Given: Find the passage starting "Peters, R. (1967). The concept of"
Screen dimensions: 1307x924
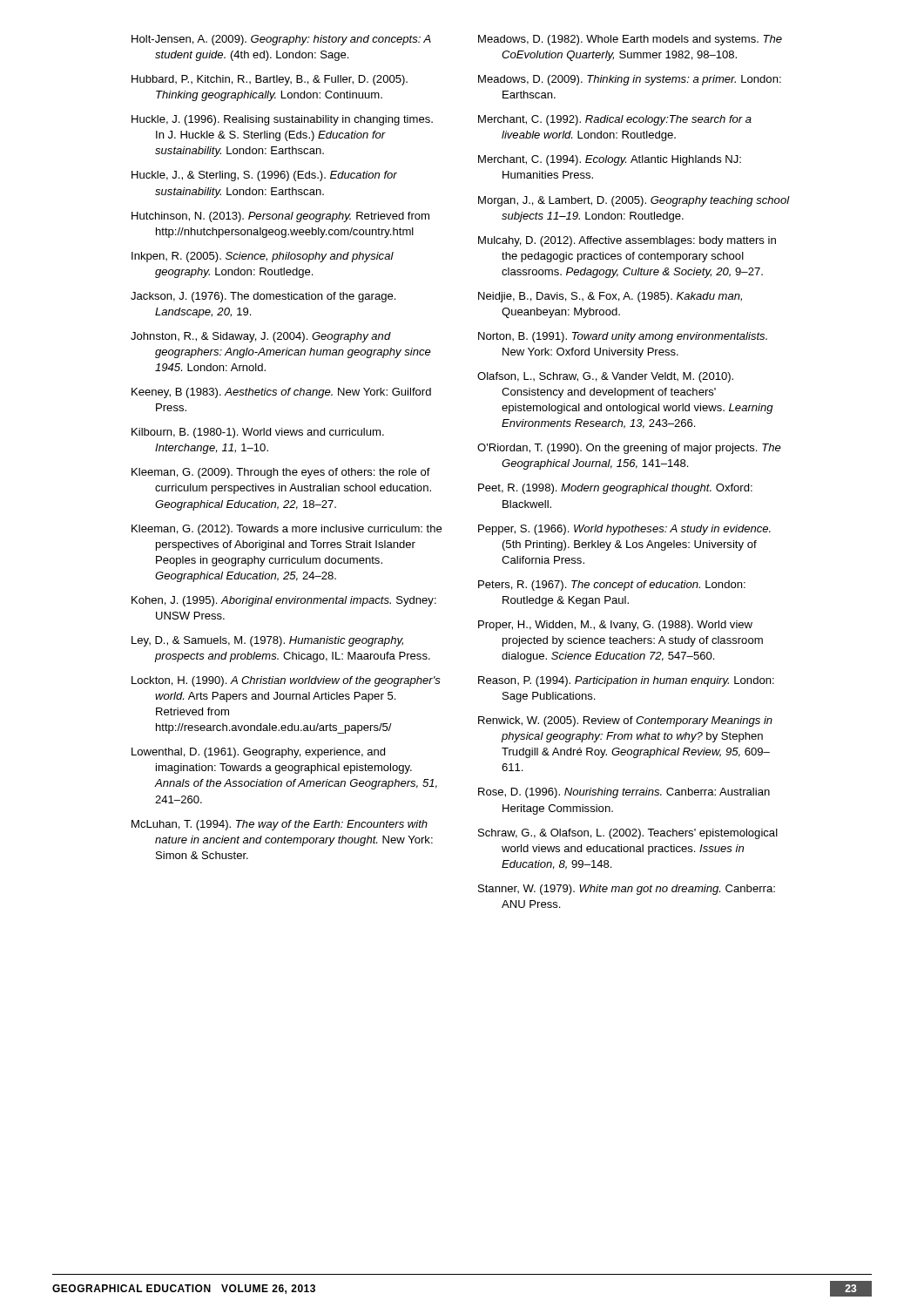Looking at the screenshot, I should click(612, 592).
